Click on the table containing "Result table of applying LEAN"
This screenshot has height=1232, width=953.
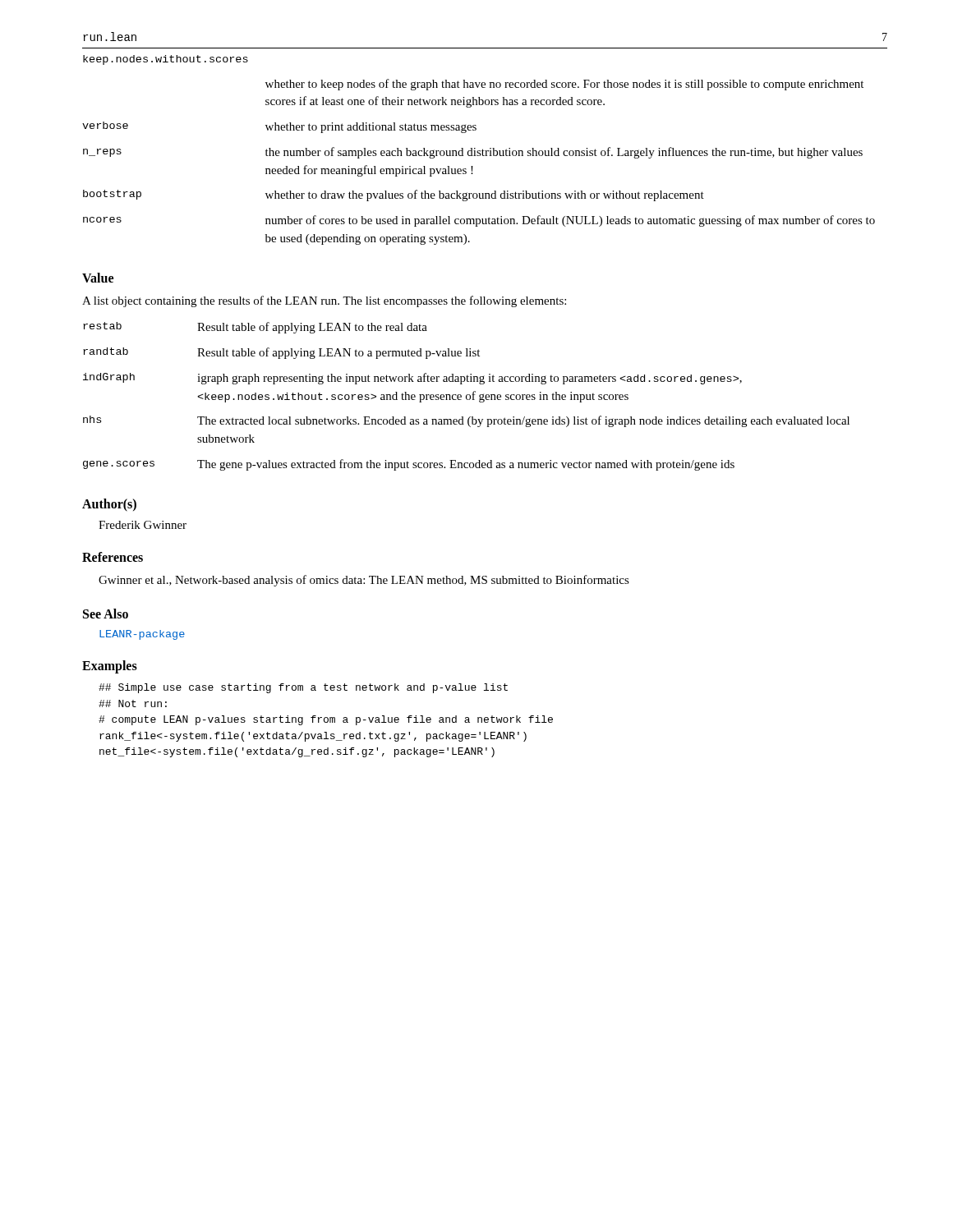point(485,398)
